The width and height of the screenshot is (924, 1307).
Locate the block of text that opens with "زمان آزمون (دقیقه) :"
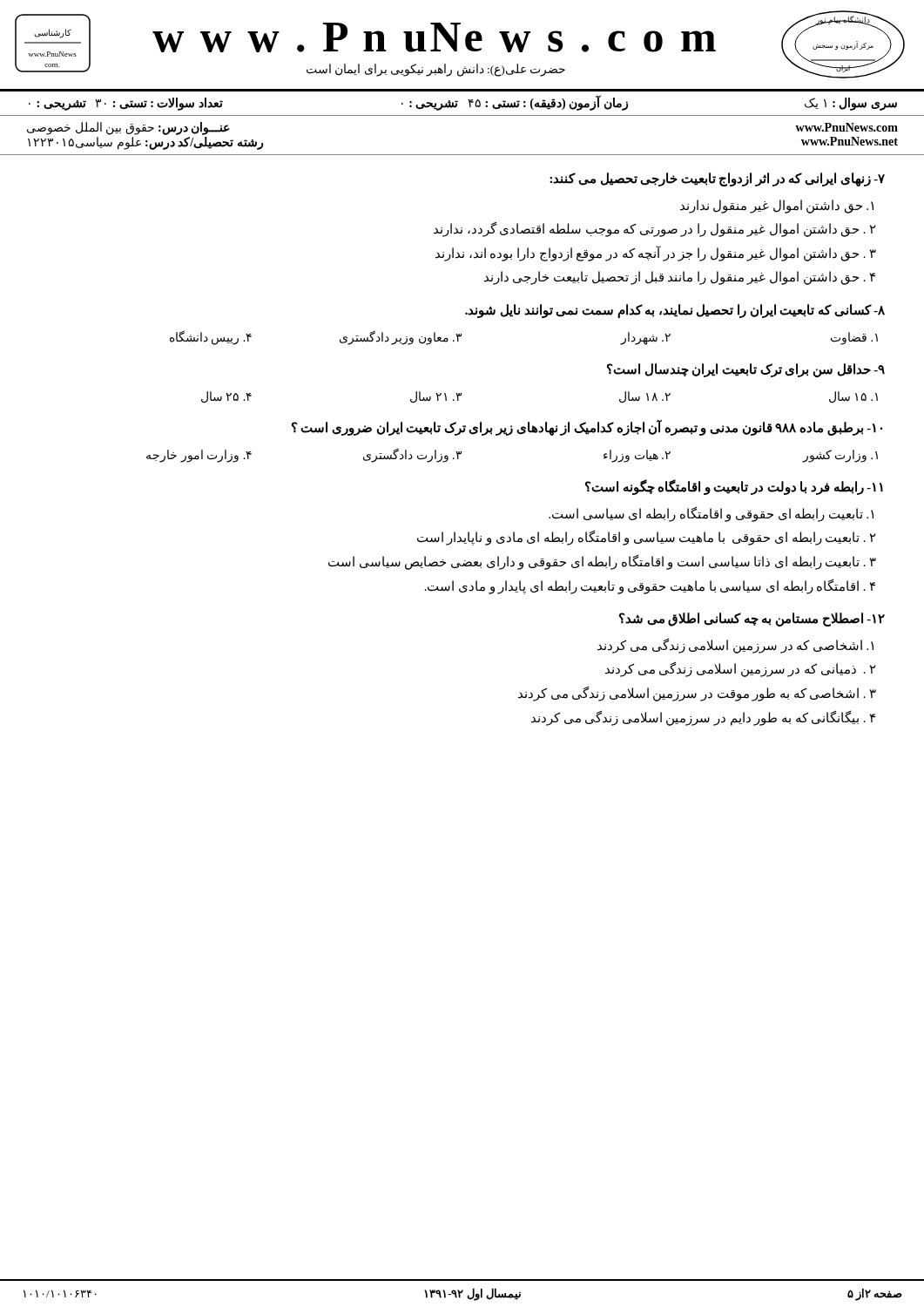514,103
